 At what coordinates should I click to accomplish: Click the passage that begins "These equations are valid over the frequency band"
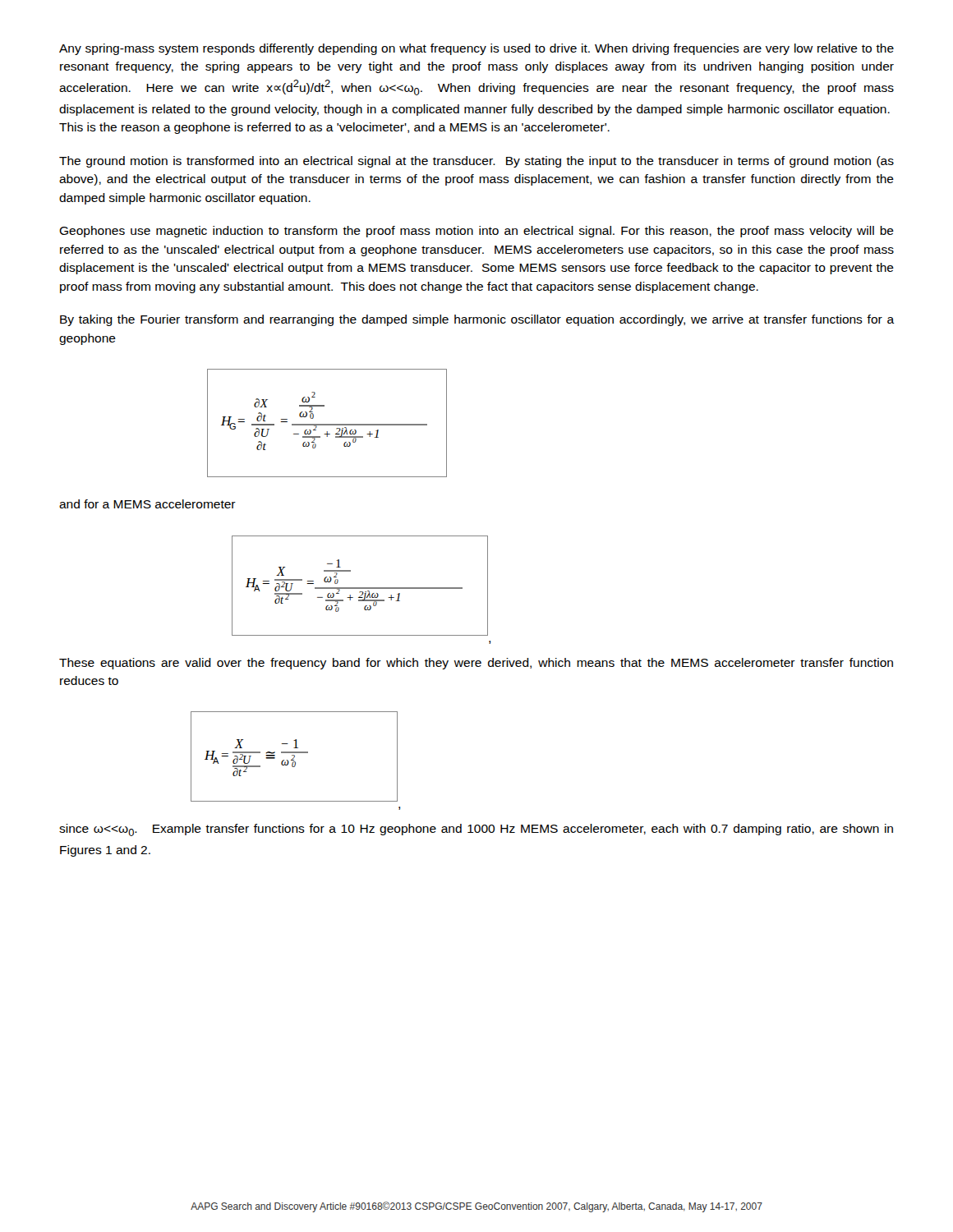click(476, 671)
